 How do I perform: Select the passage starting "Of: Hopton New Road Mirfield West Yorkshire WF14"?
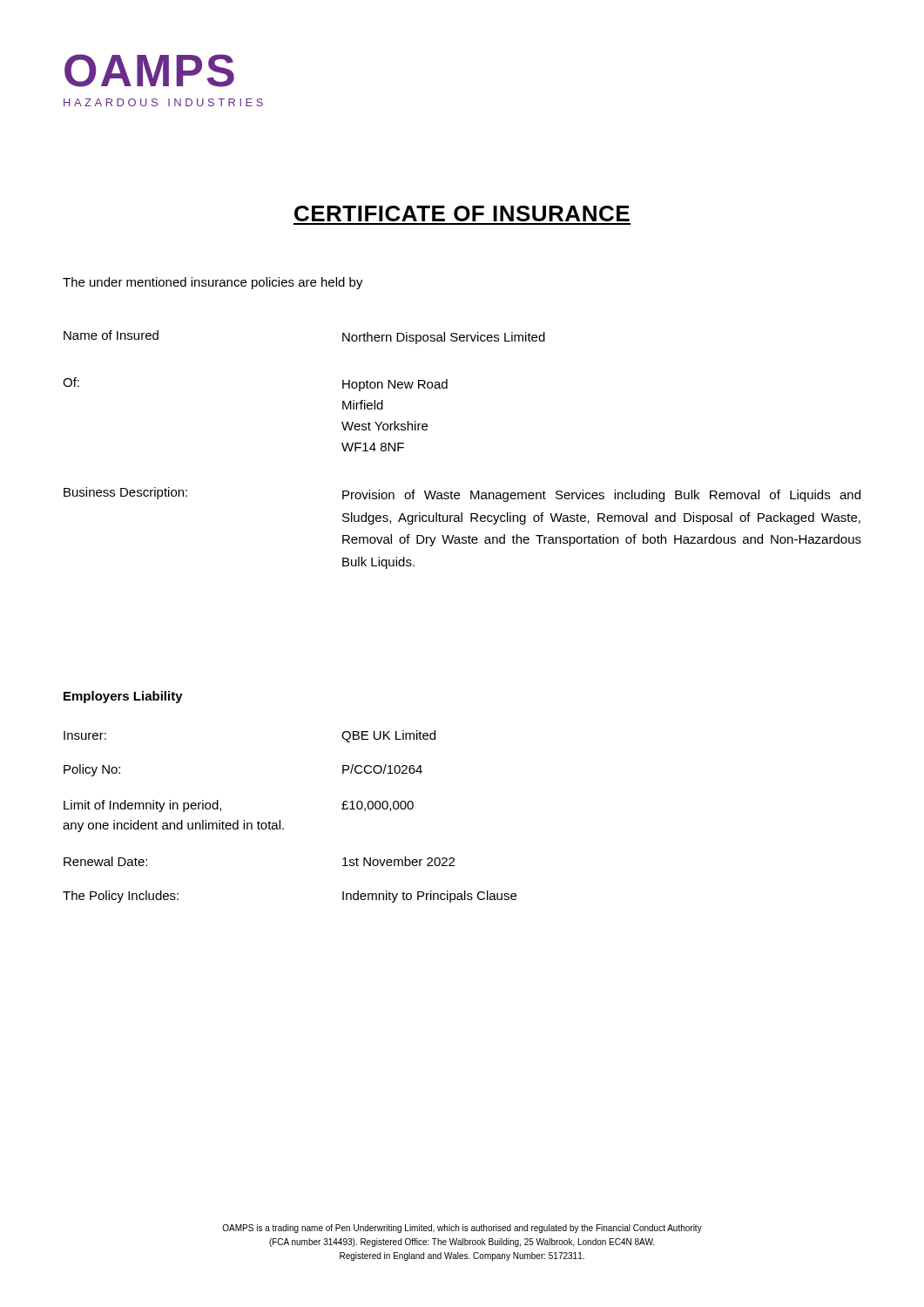pos(67,386)
